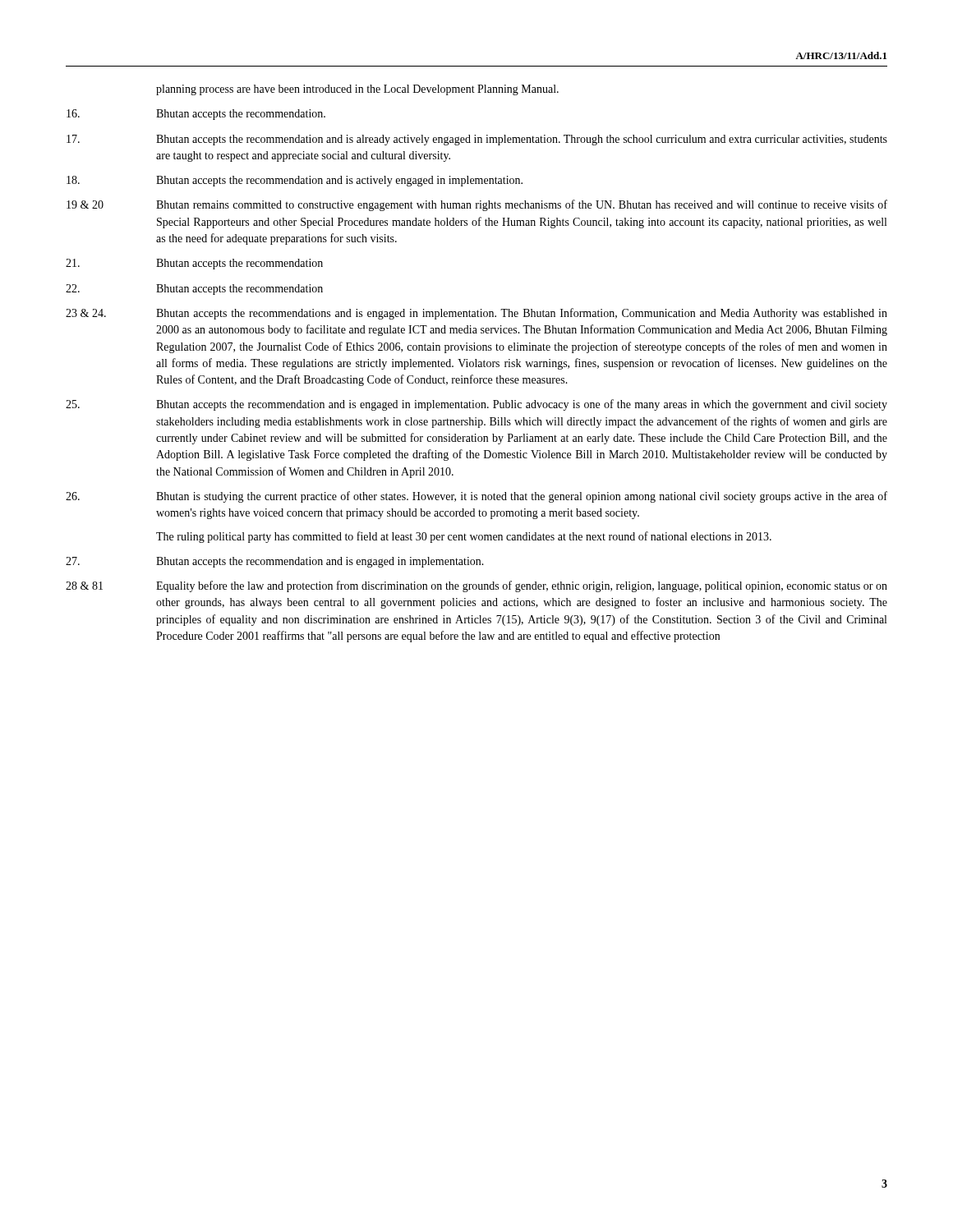Point to the block beginning "19 & 20 Bhutan remains committed to constructive"
This screenshot has width=953, height=1232.
click(x=476, y=222)
